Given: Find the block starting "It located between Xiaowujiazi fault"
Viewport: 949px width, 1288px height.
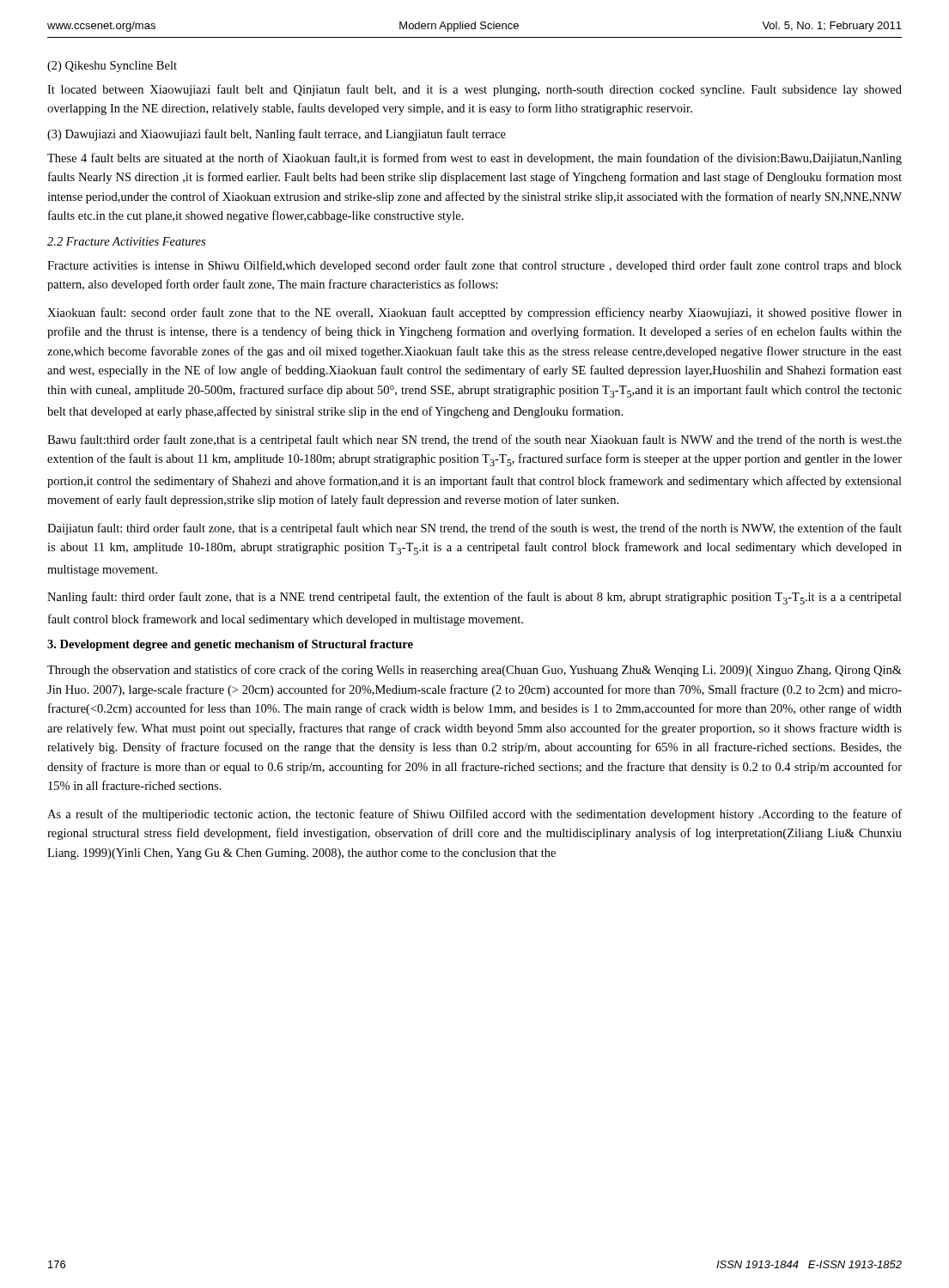Looking at the screenshot, I should tap(474, 99).
